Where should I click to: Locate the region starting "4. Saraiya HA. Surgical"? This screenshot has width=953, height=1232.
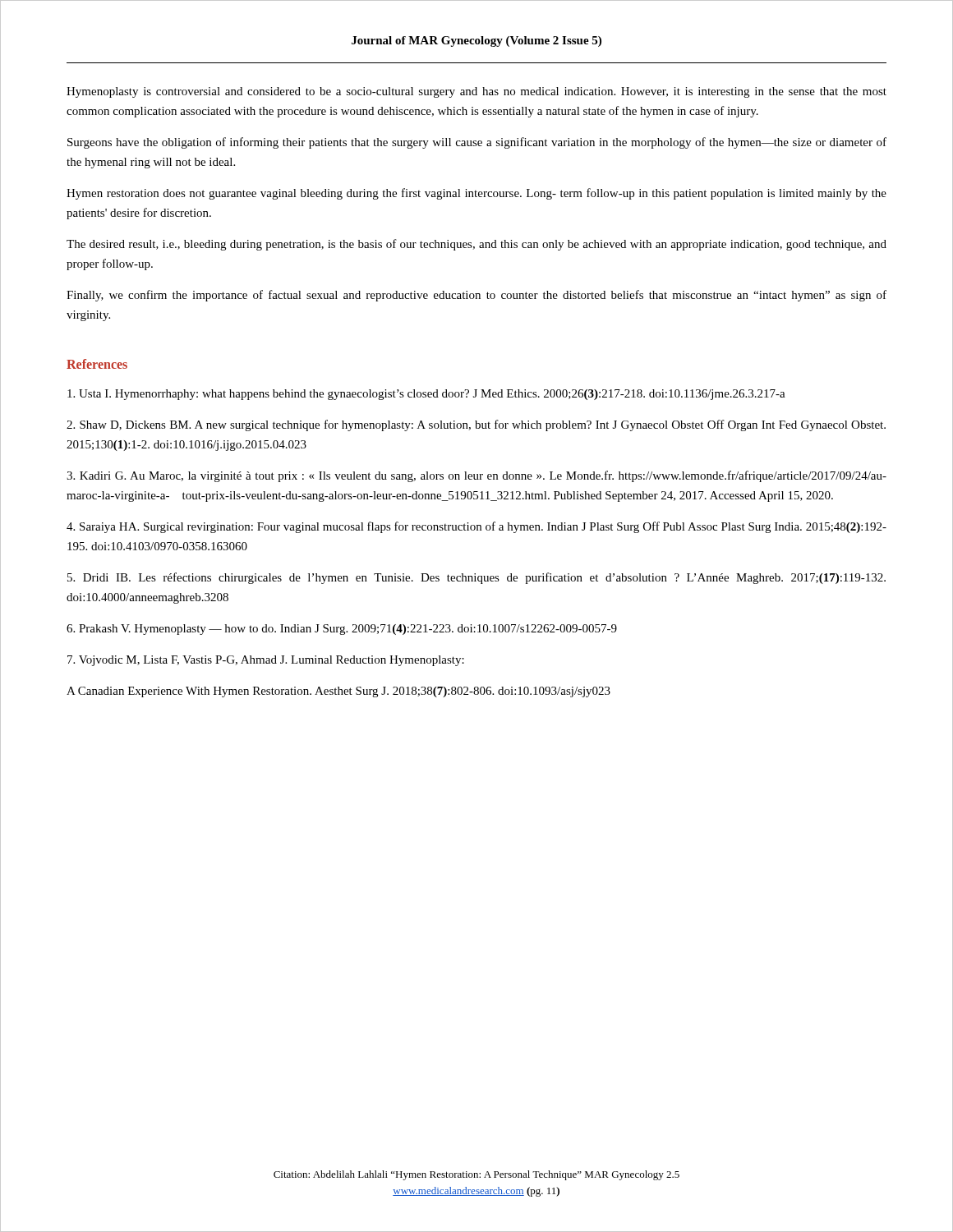click(476, 536)
